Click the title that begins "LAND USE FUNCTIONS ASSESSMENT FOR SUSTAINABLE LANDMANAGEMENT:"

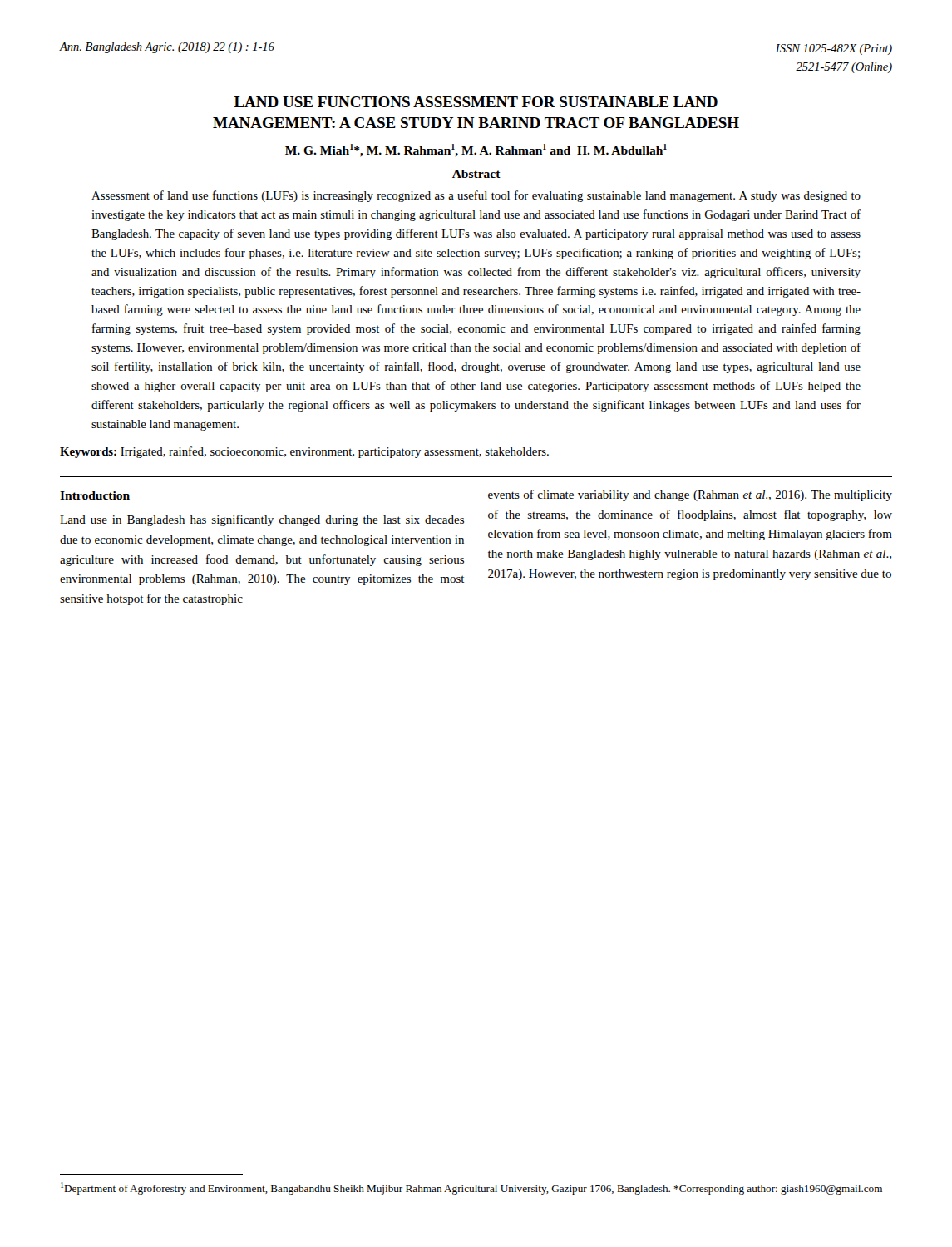(476, 112)
